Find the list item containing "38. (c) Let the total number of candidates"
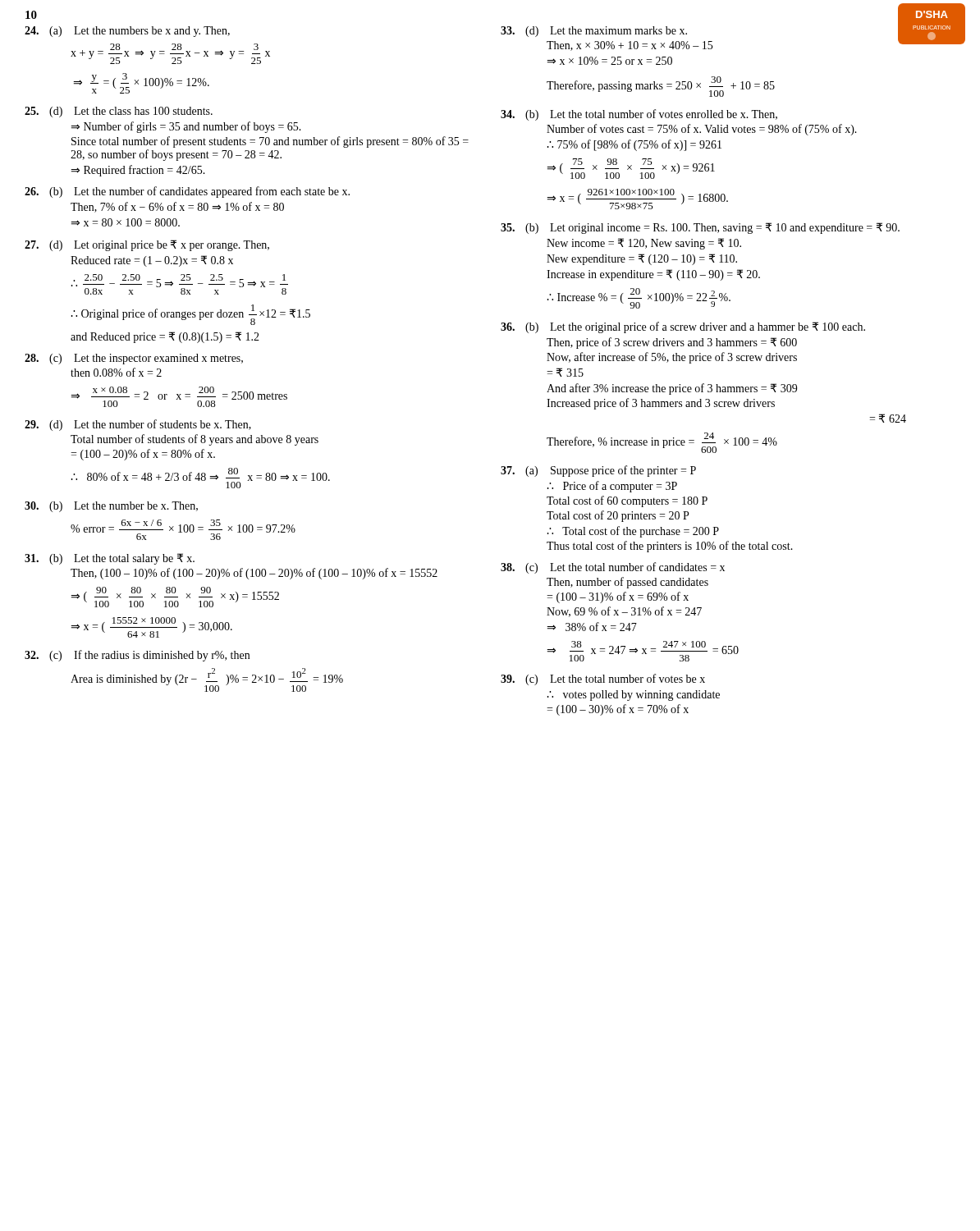The width and height of the screenshot is (980, 1231). 613,568
